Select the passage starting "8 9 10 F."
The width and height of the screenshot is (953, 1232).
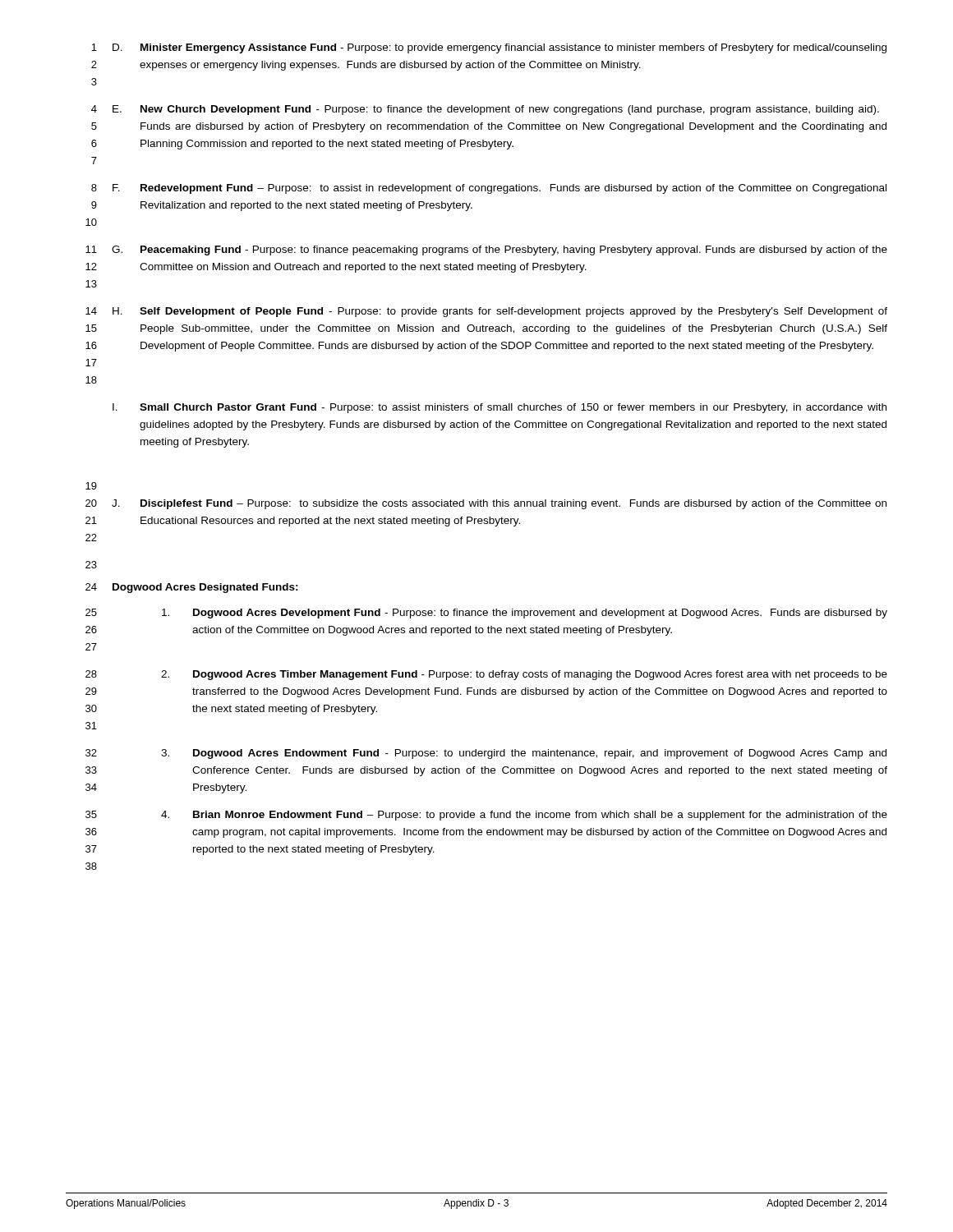pyautogui.click(x=476, y=206)
